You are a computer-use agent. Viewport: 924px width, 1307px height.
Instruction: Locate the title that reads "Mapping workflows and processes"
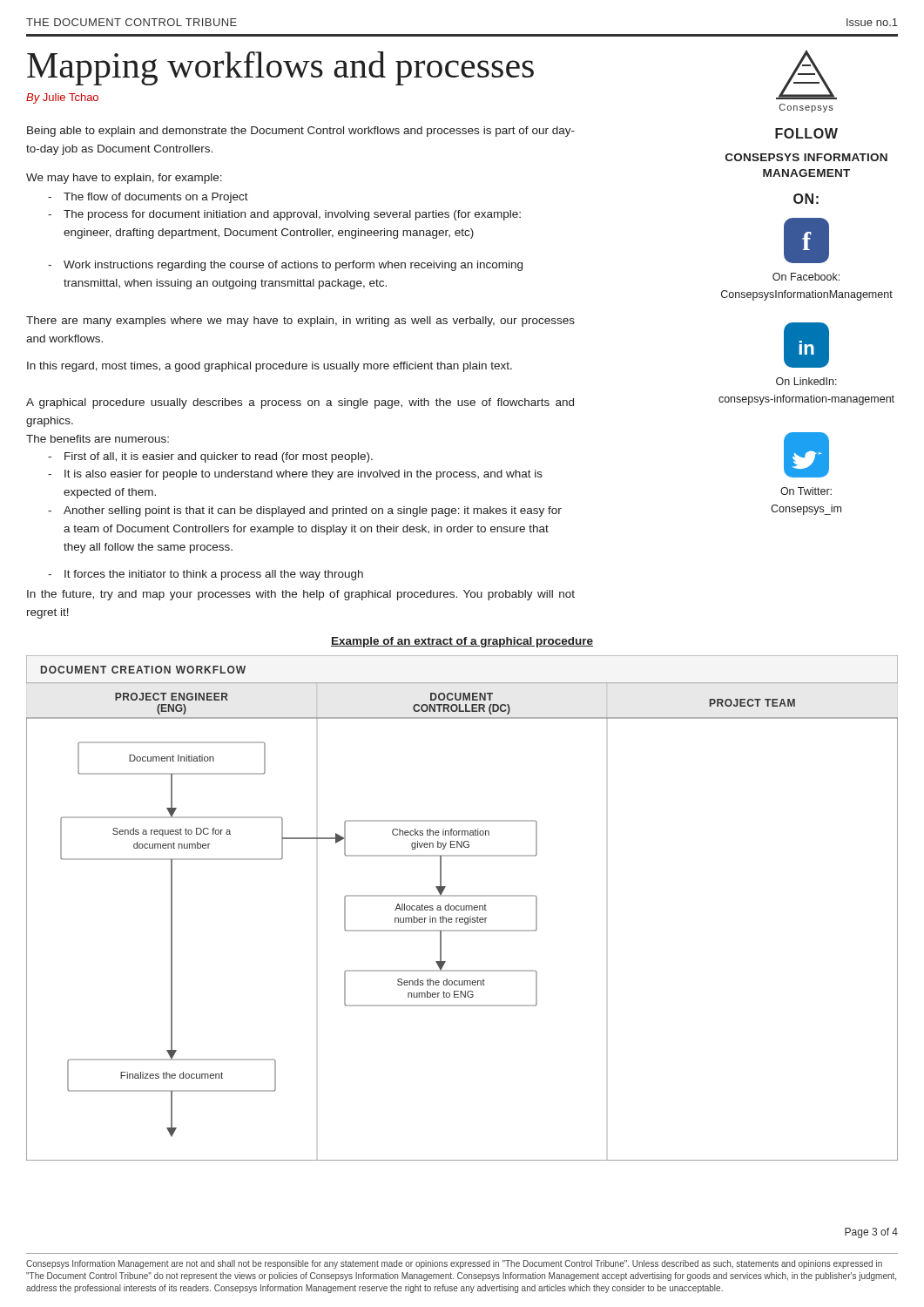[x=300, y=65]
